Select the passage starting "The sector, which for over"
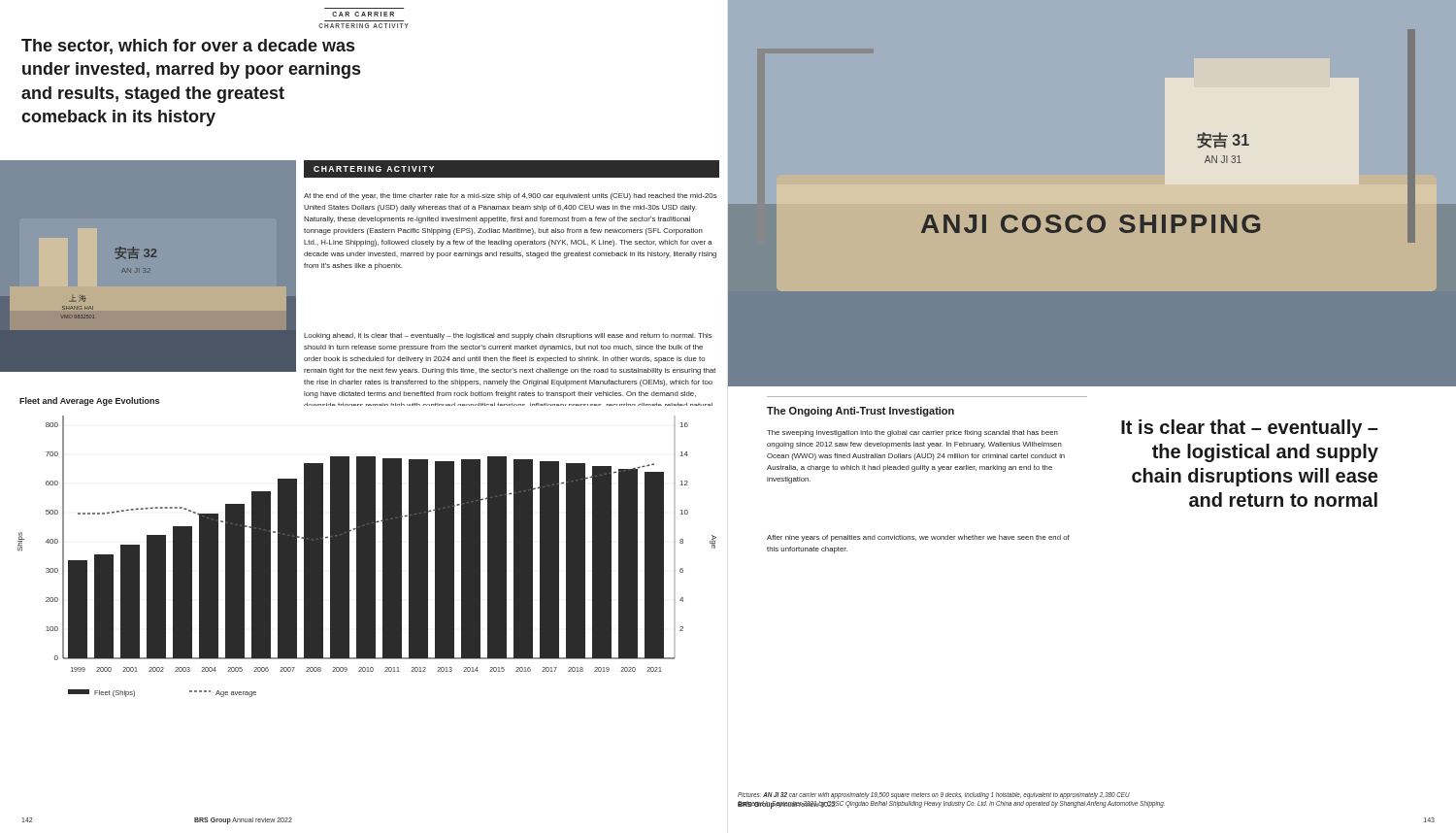The image size is (1456, 833). tap(191, 81)
